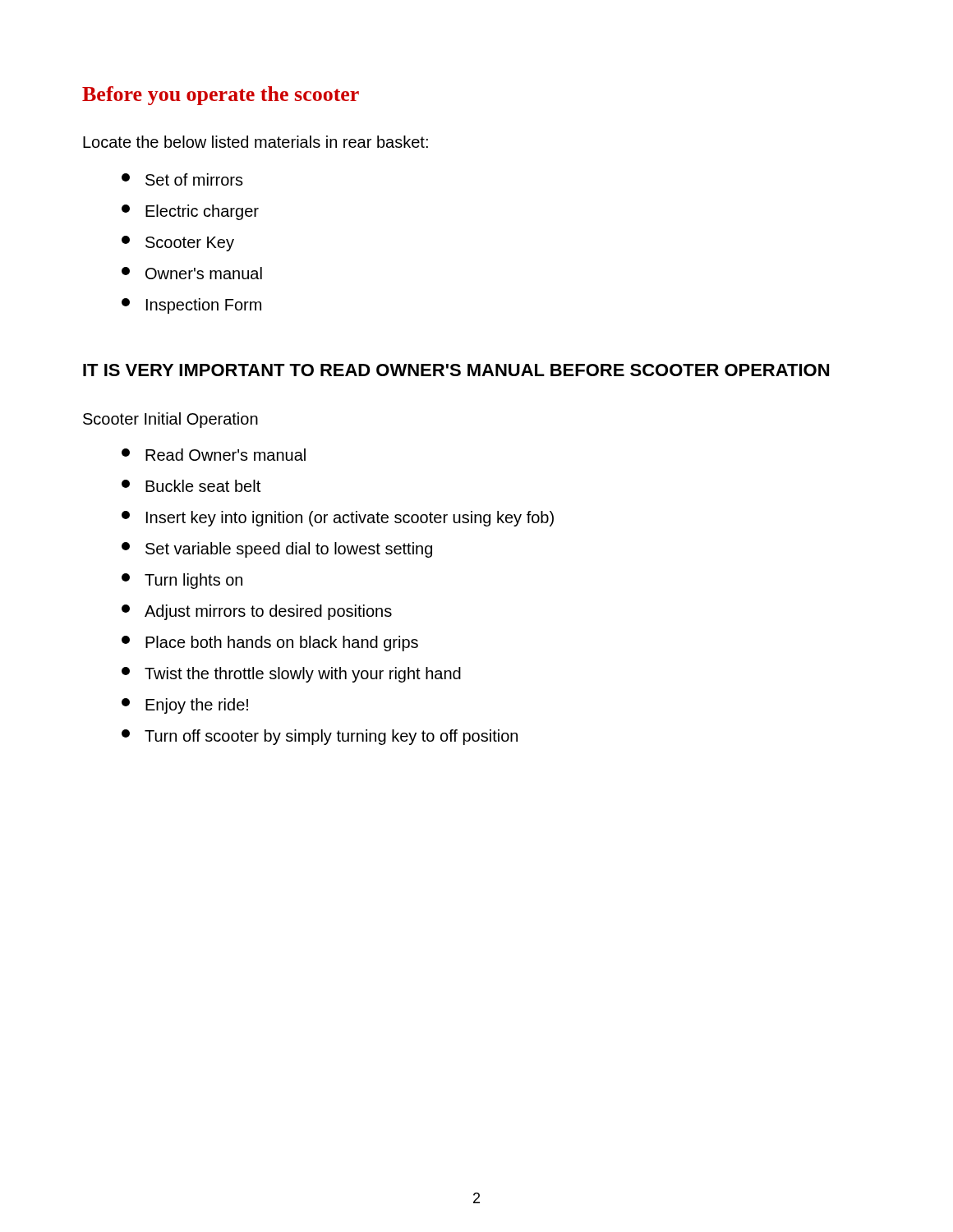Click the passage that begins "Adjust mirrors to desired"
The width and height of the screenshot is (953, 1232).
click(x=257, y=611)
